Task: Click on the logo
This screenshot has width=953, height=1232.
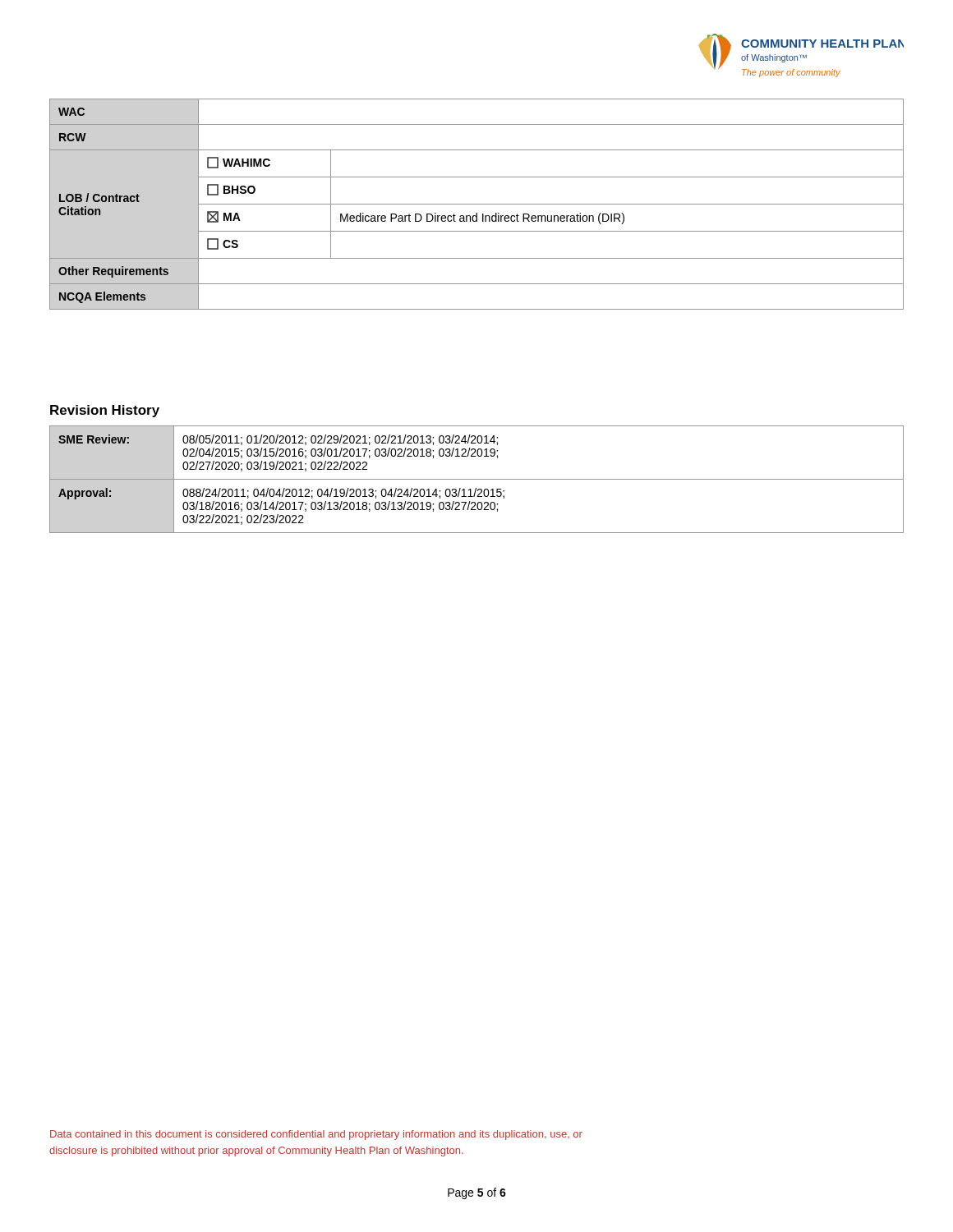Action: [x=797, y=53]
